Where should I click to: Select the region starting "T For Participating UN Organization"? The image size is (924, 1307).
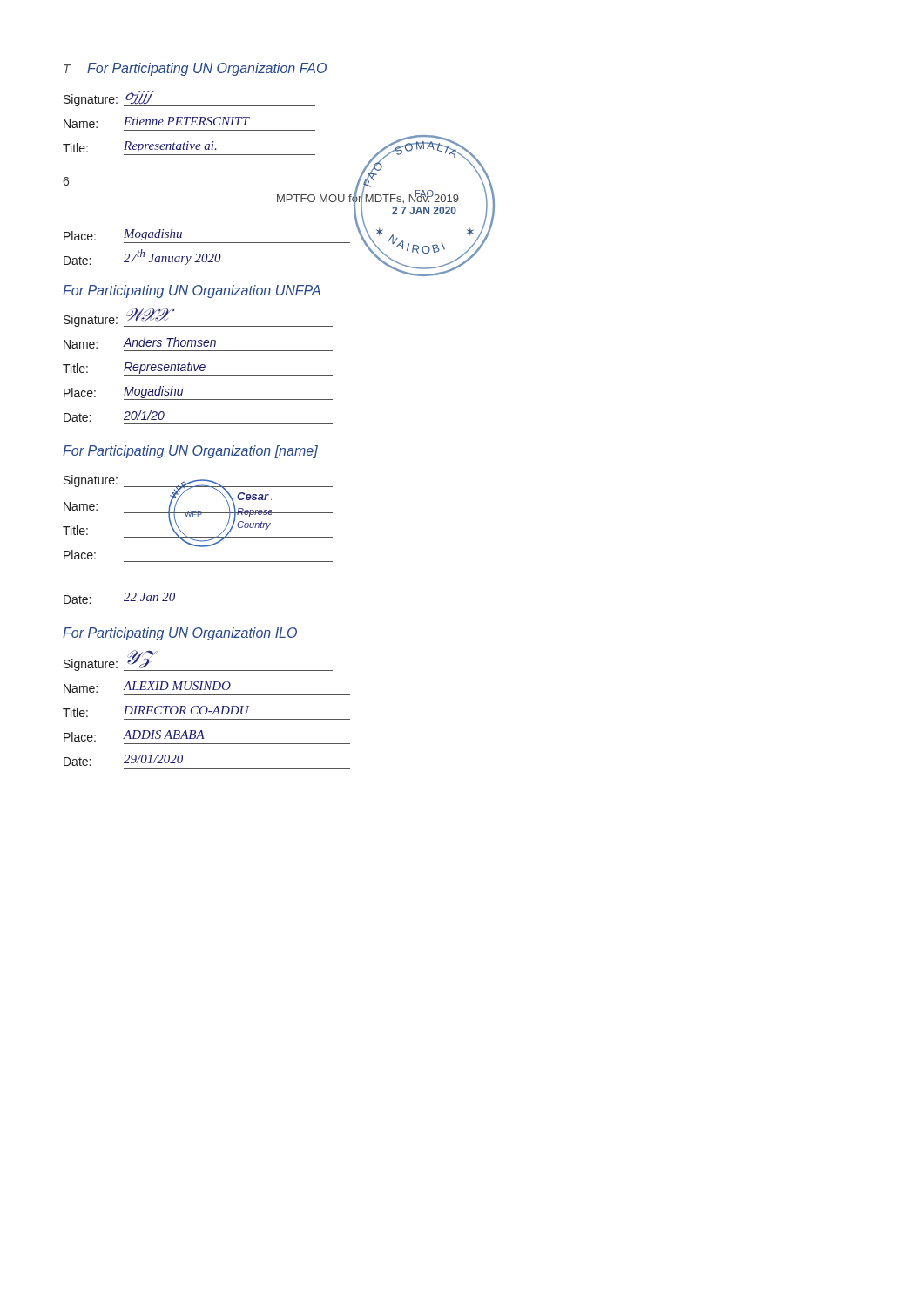195,68
